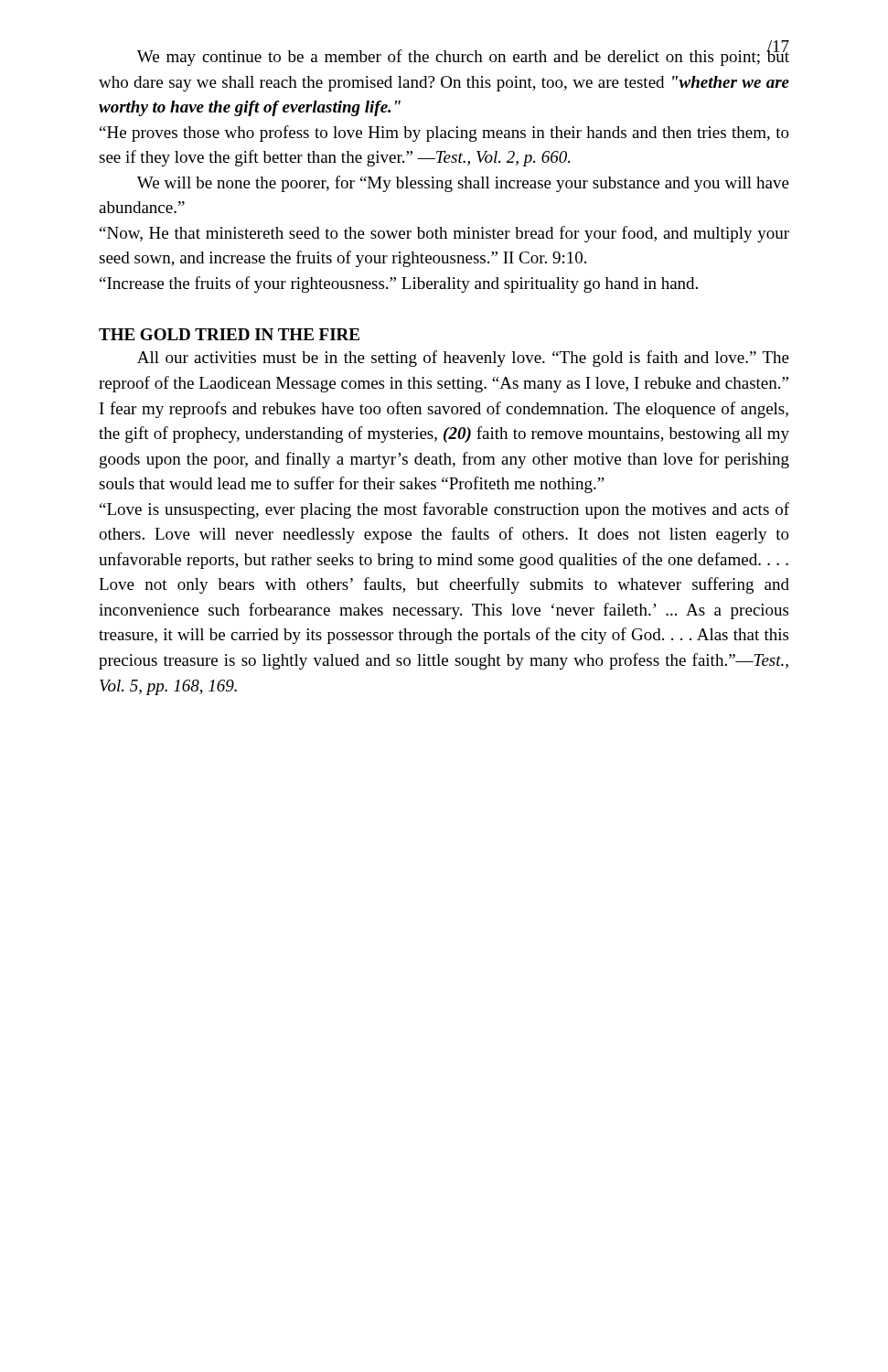888x1372 pixels.
Task: Where is the passage that starts "“Love is unsuspecting, ever"?
Action: click(x=444, y=597)
